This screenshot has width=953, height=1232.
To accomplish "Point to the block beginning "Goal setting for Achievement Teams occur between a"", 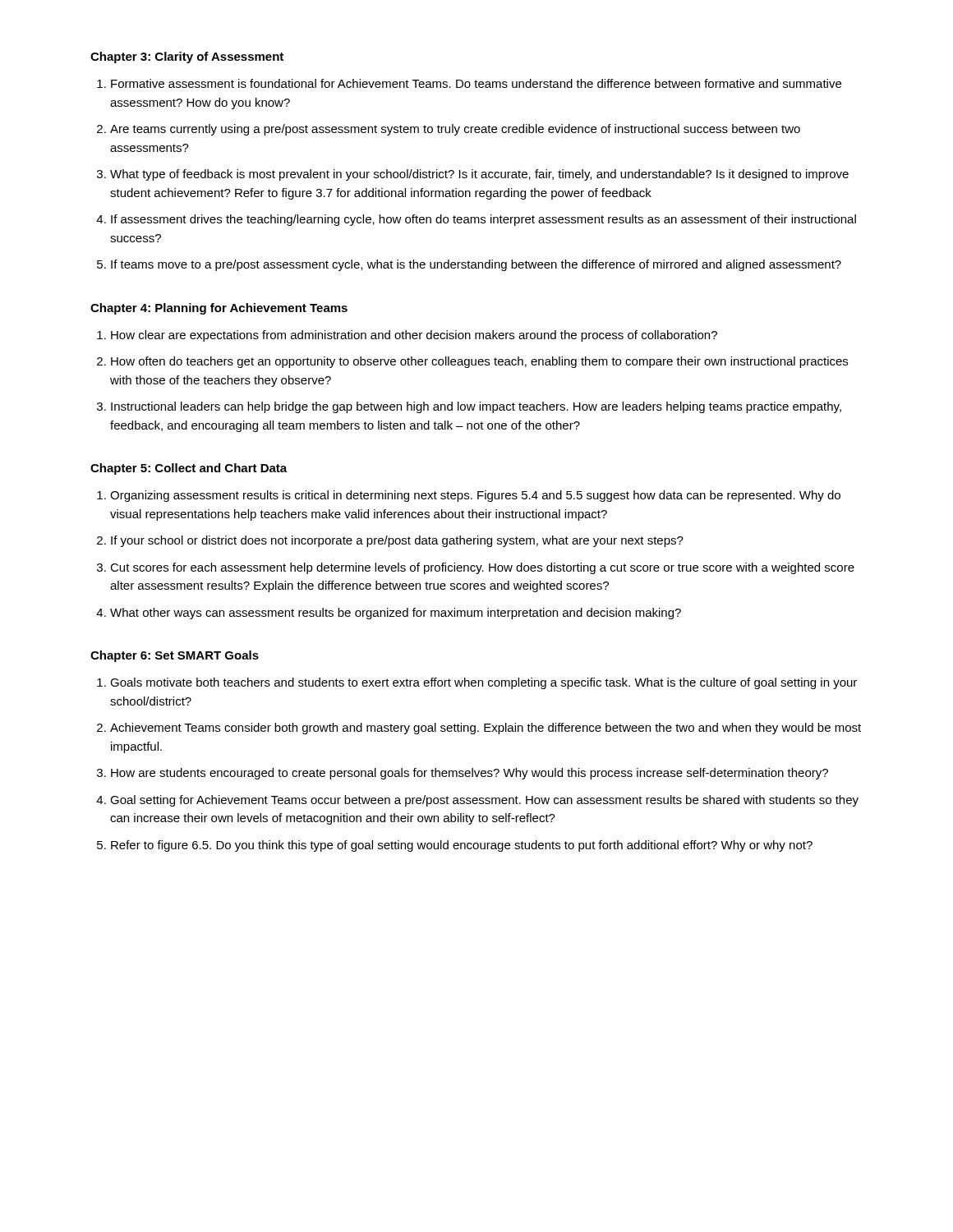I will point(486,809).
